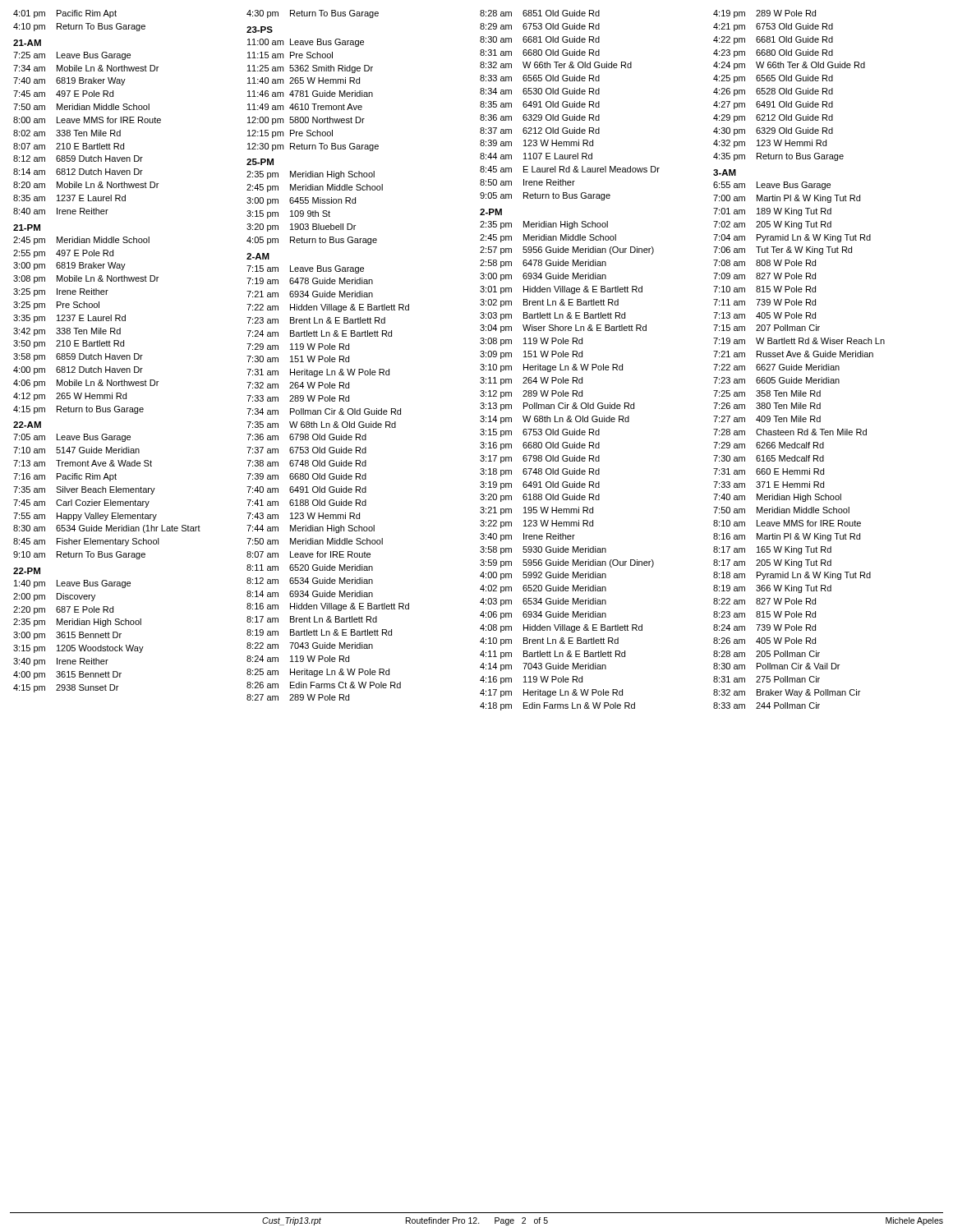Click the passage that begins "4:01 pmPacific Rim Apt 4:10 pmReturn To Bus"
This screenshot has width=953, height=1232.
[127, 20]
